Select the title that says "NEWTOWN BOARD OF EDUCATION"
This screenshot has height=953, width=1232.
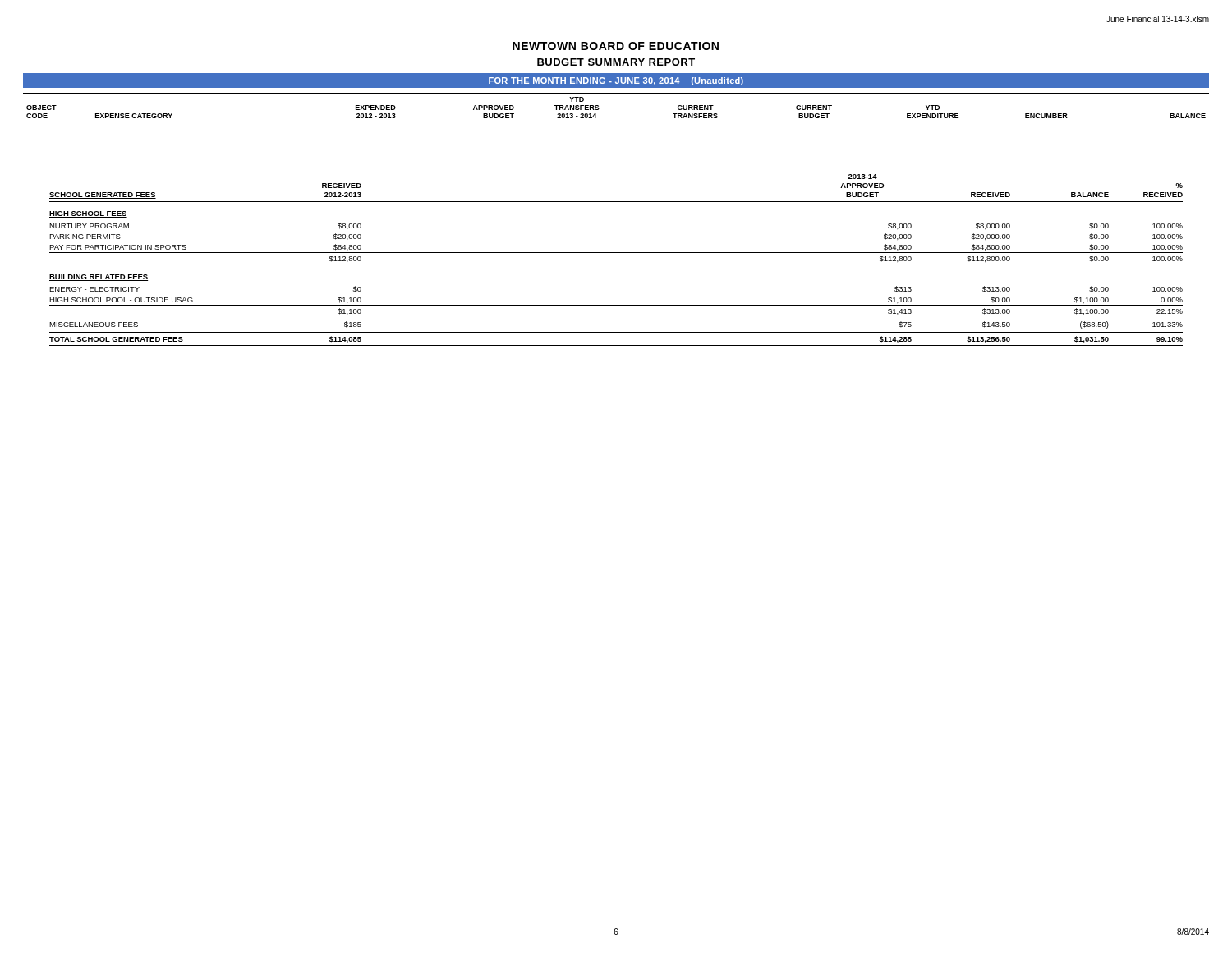coord(616,46)
